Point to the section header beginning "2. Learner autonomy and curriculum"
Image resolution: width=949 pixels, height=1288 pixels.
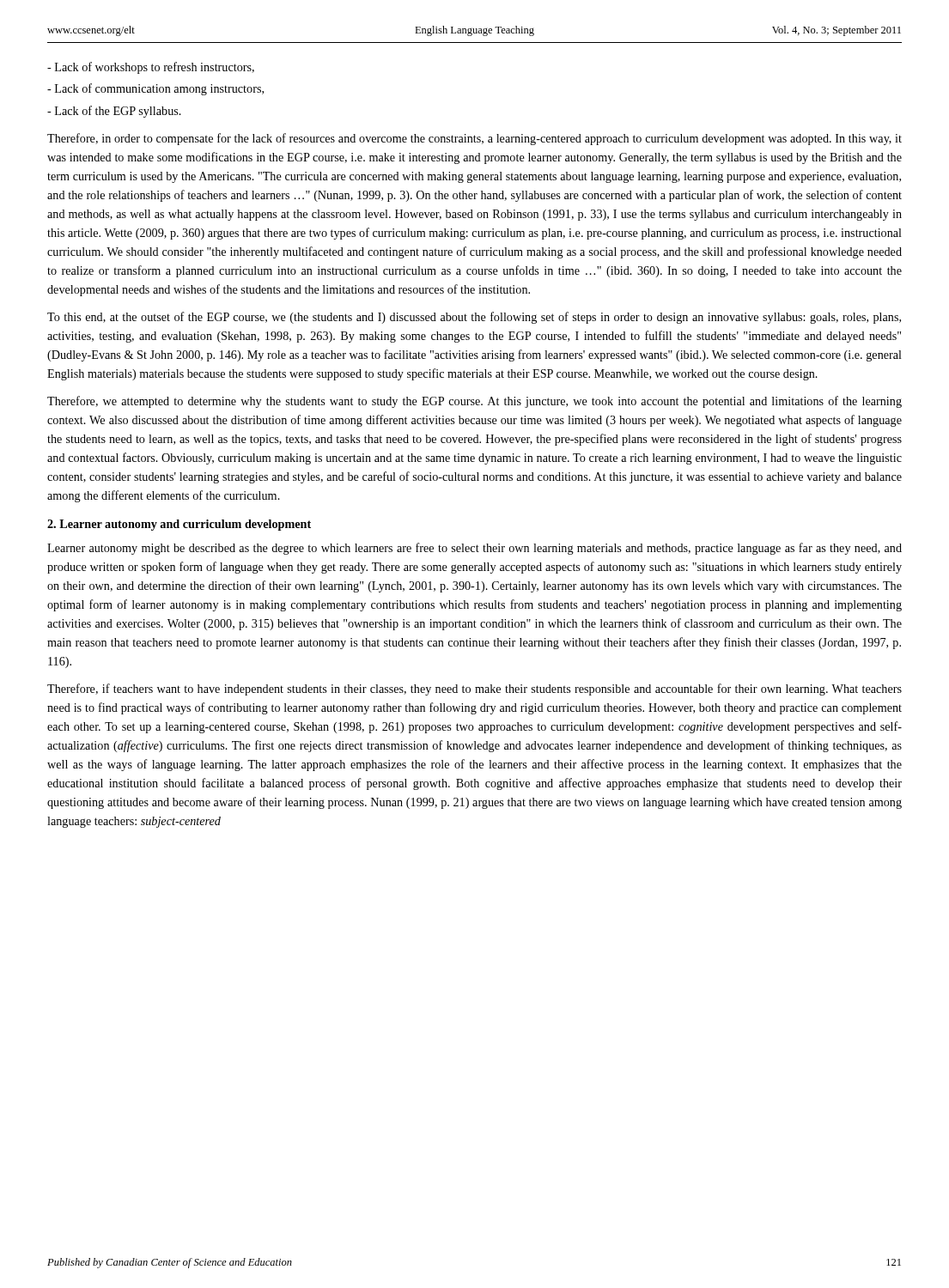pos(179,524)
